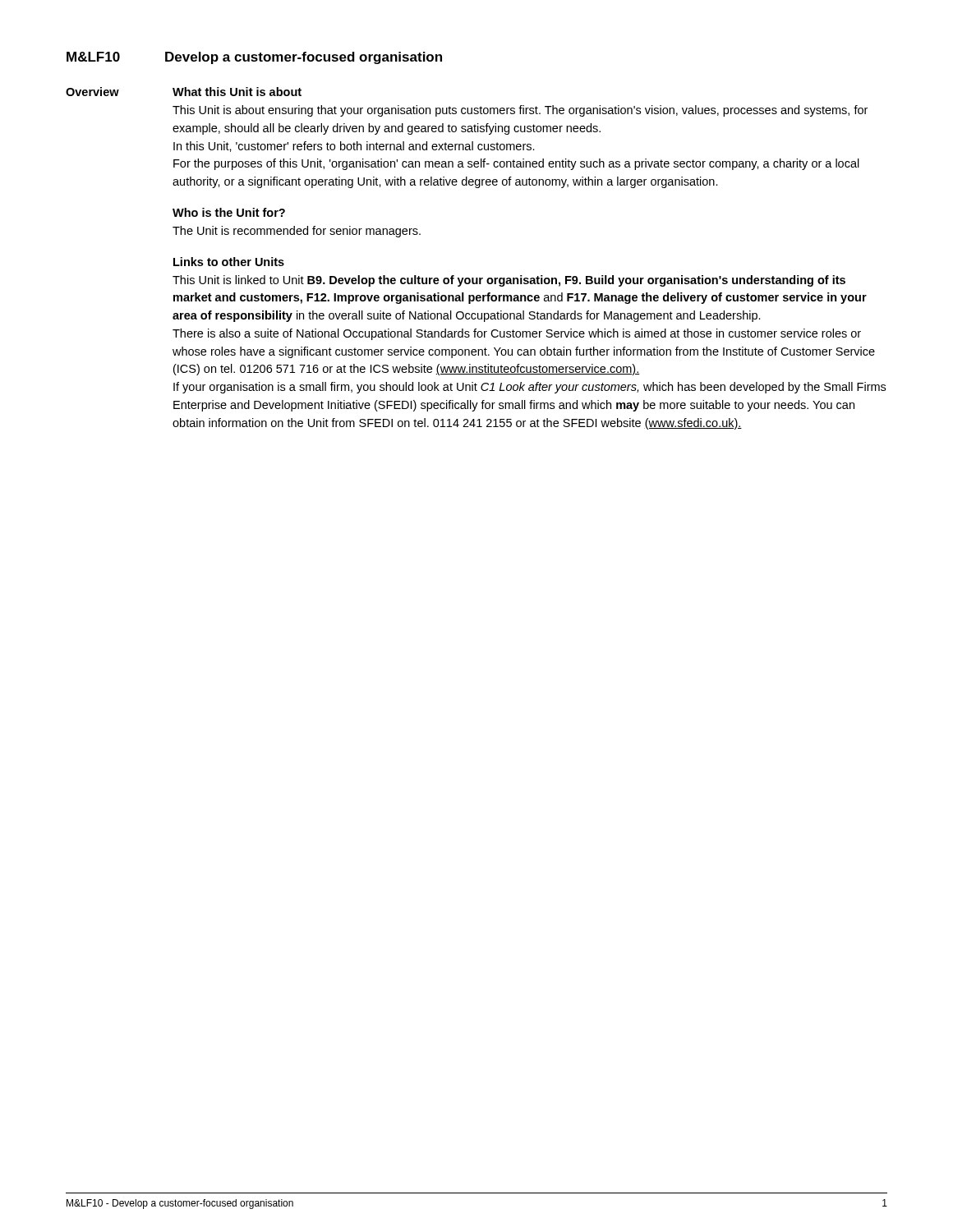Navigate to the block starting "In this Unit,"
The height and width of the screenshot is (1232, 953).
530,147
